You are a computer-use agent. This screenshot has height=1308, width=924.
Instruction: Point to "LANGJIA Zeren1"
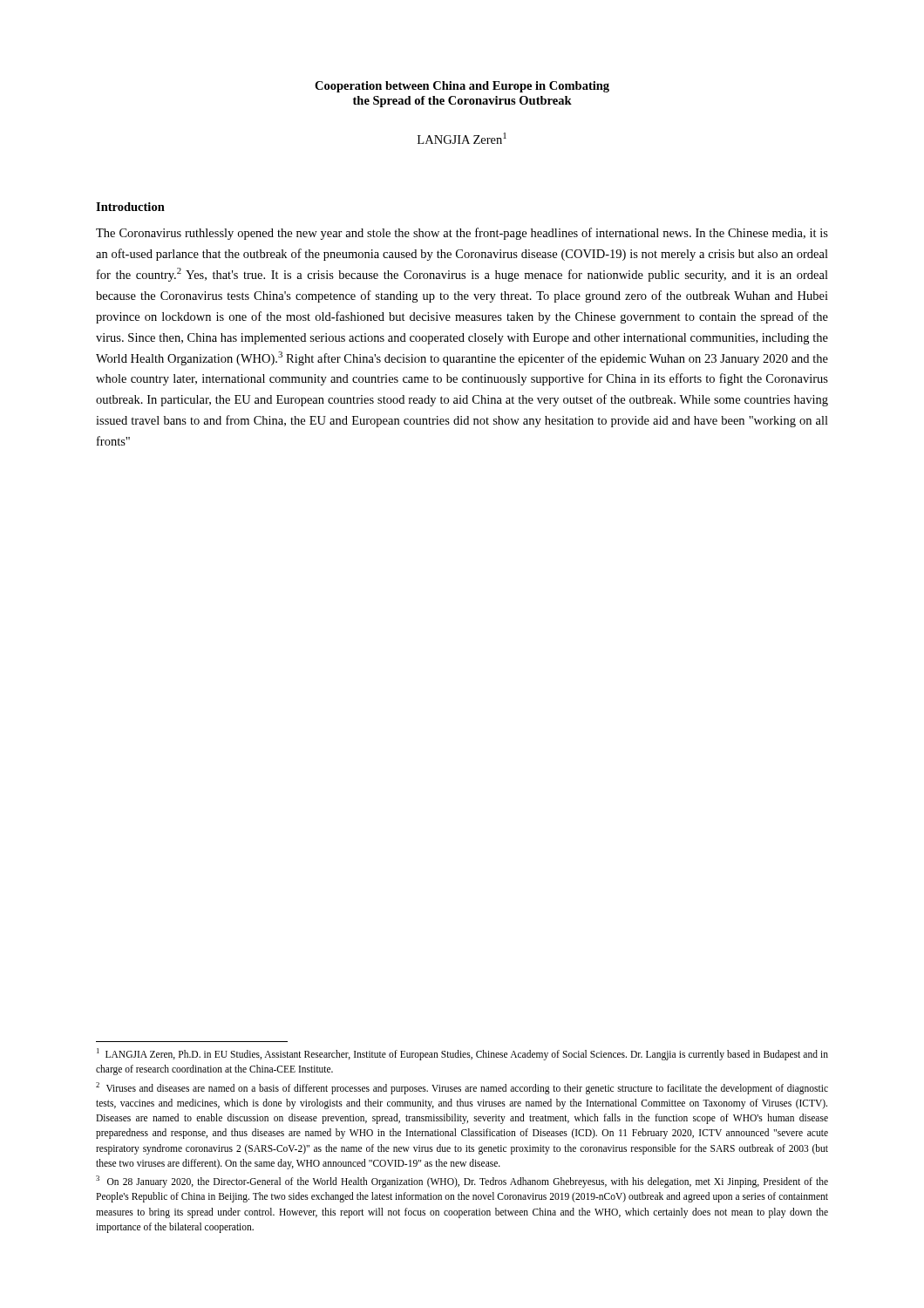pyautogui.click(x=462, y=139)
